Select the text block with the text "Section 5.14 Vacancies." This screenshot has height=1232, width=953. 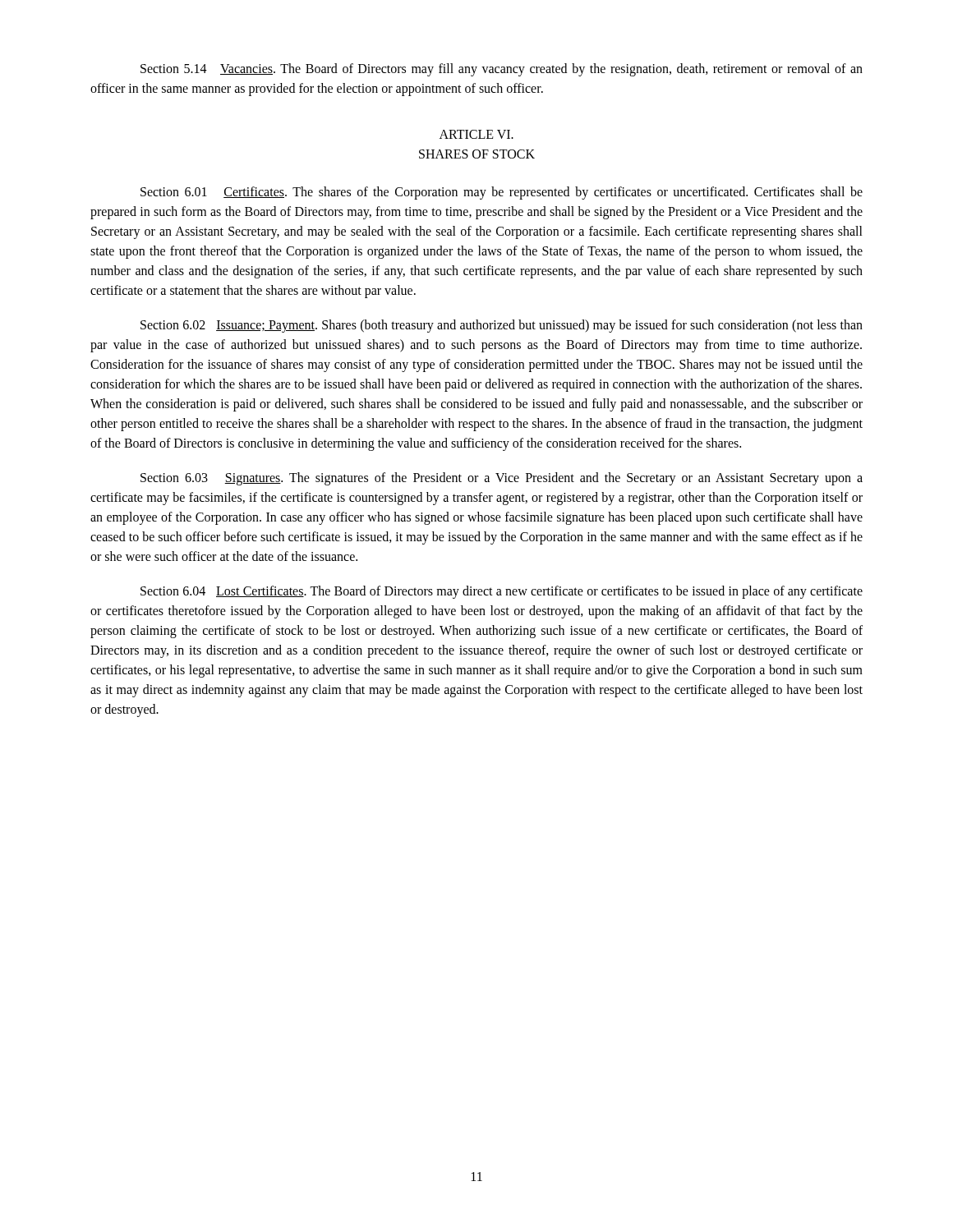[x=476, y=78]
